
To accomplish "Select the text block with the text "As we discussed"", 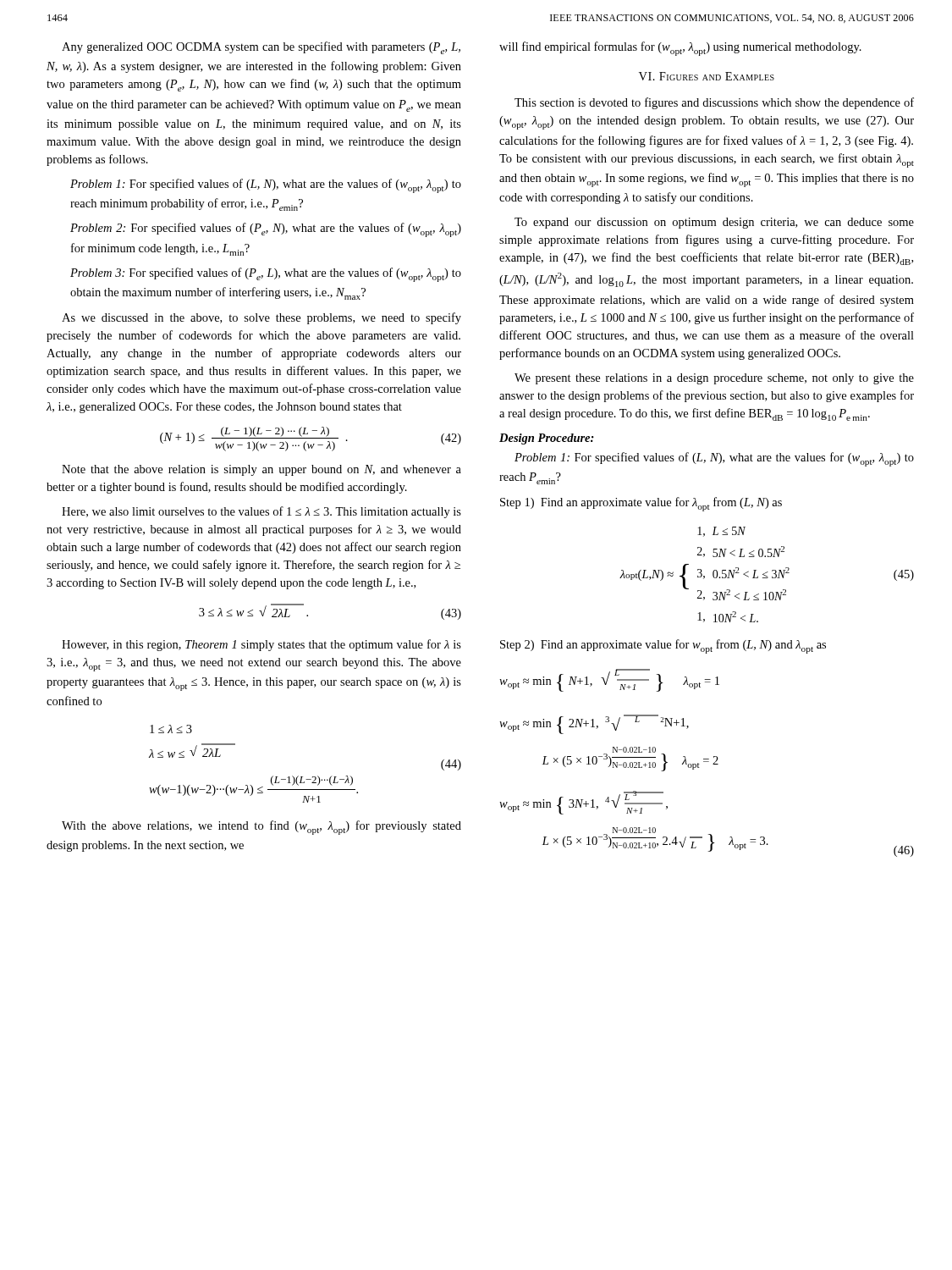I will tap(254, 362).
